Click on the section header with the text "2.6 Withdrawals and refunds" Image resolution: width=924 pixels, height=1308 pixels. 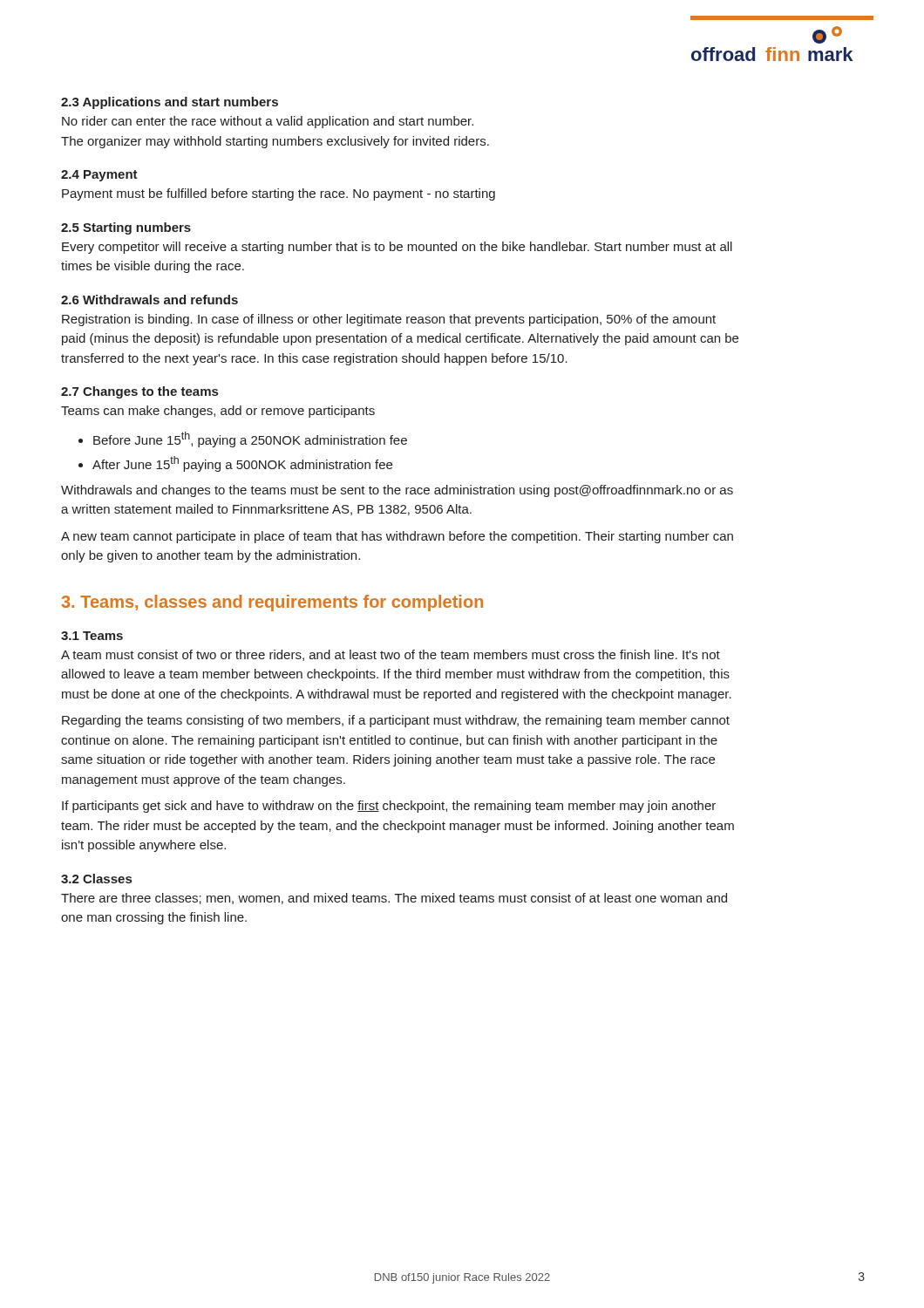point(150,299)
